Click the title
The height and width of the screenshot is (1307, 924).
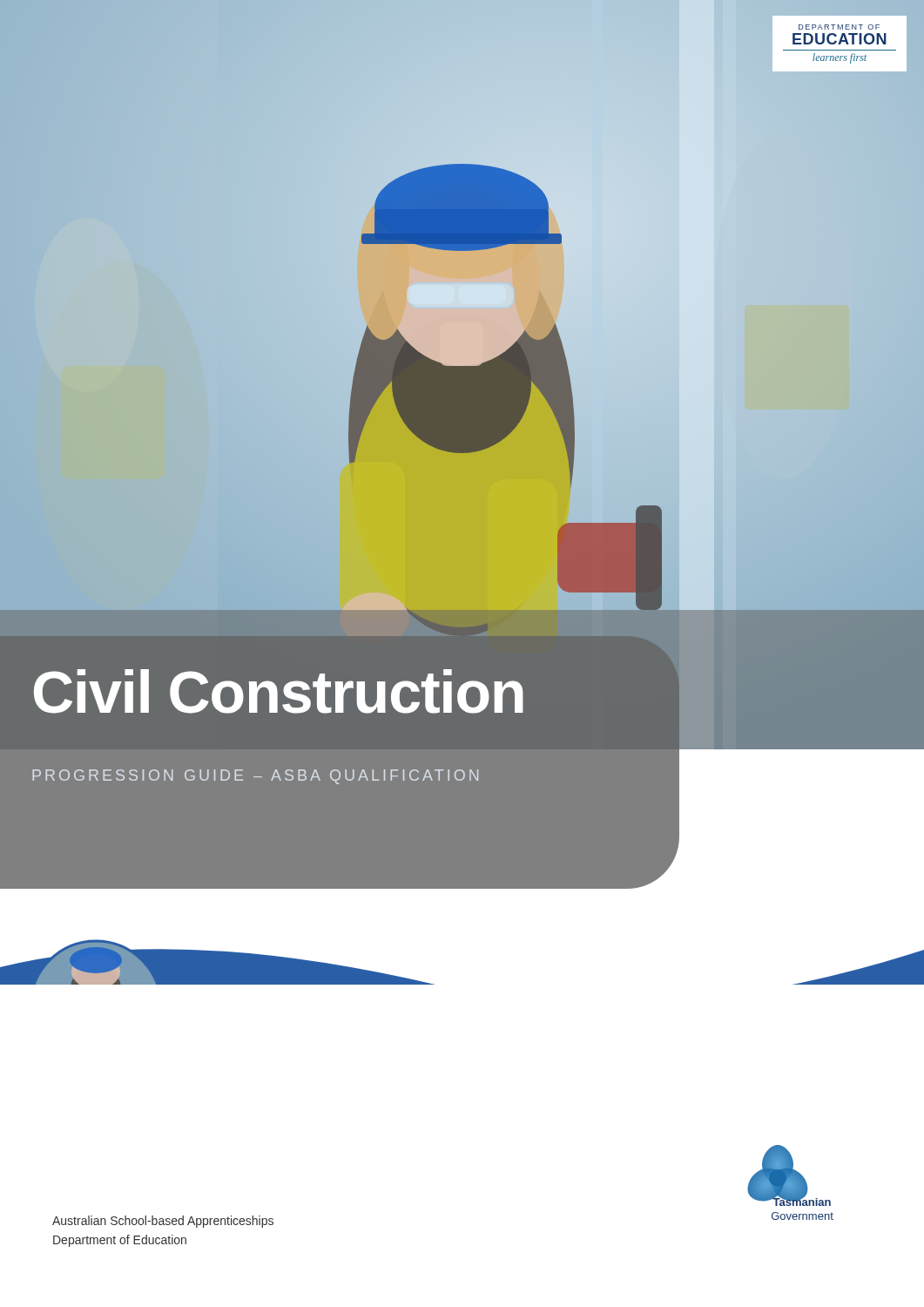pyautogui.click(x=278, y=692)
